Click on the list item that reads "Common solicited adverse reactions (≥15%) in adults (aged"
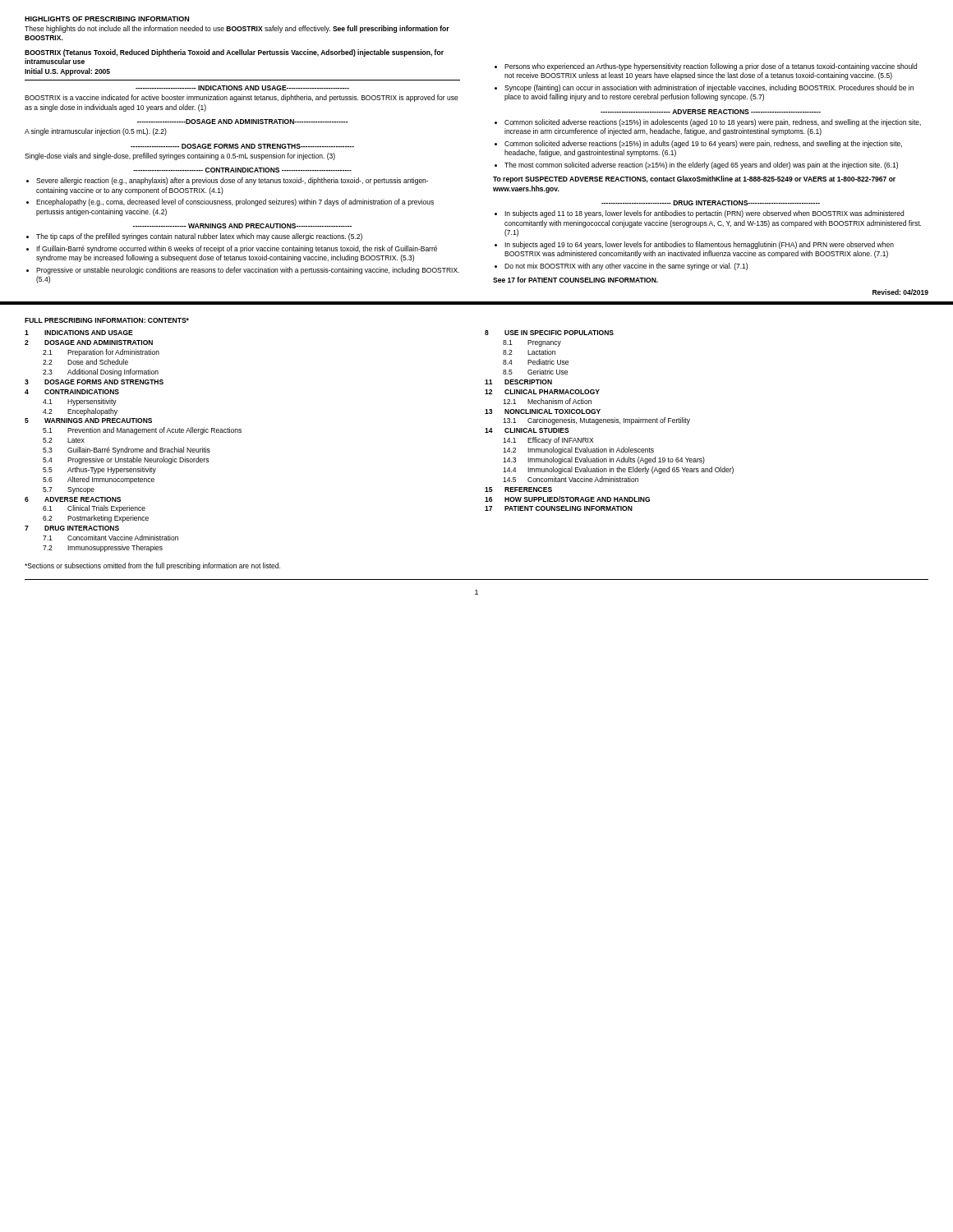This screenshot has height=1232, width=953. (704, 148)
